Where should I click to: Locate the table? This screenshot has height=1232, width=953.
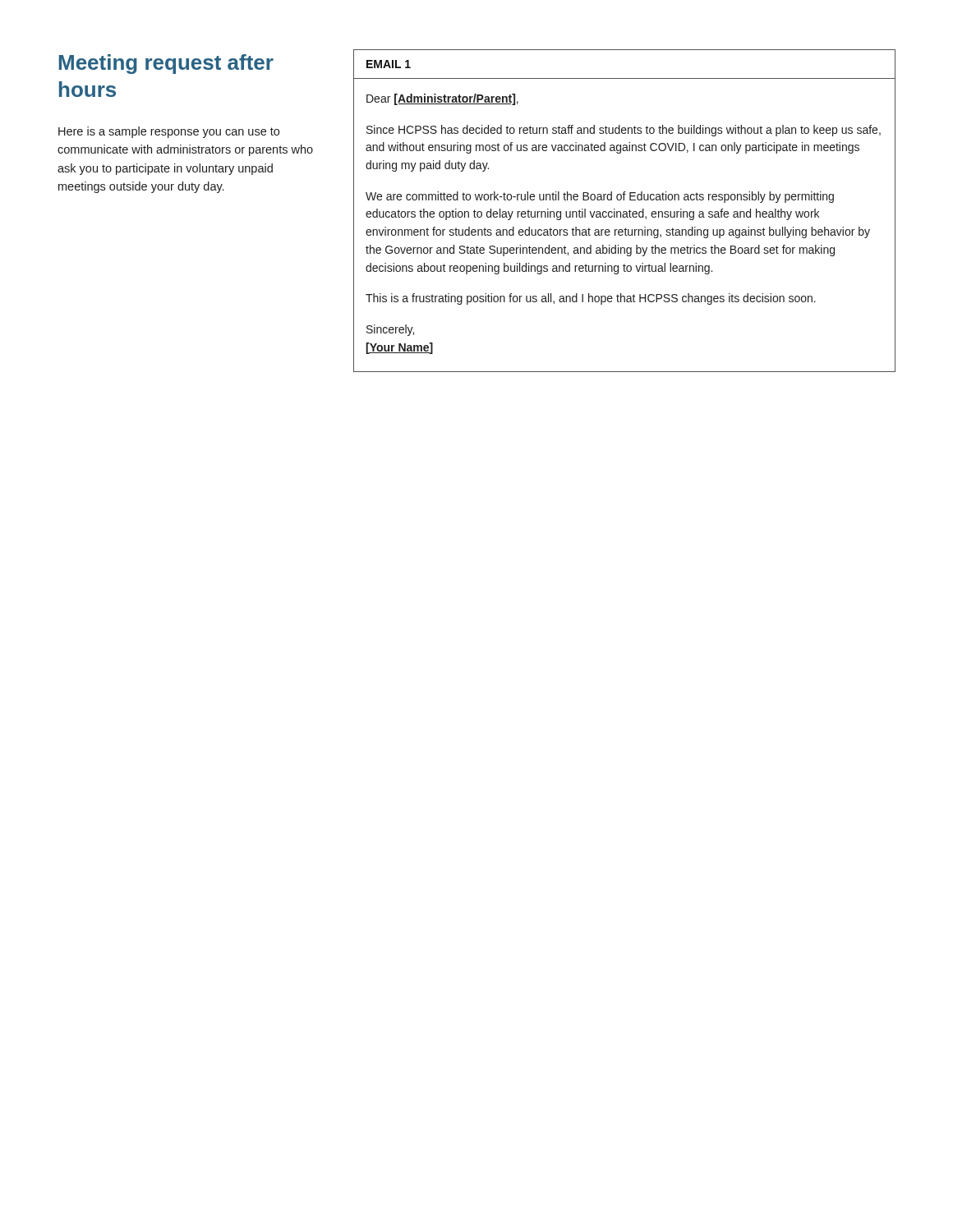[624, 211]
